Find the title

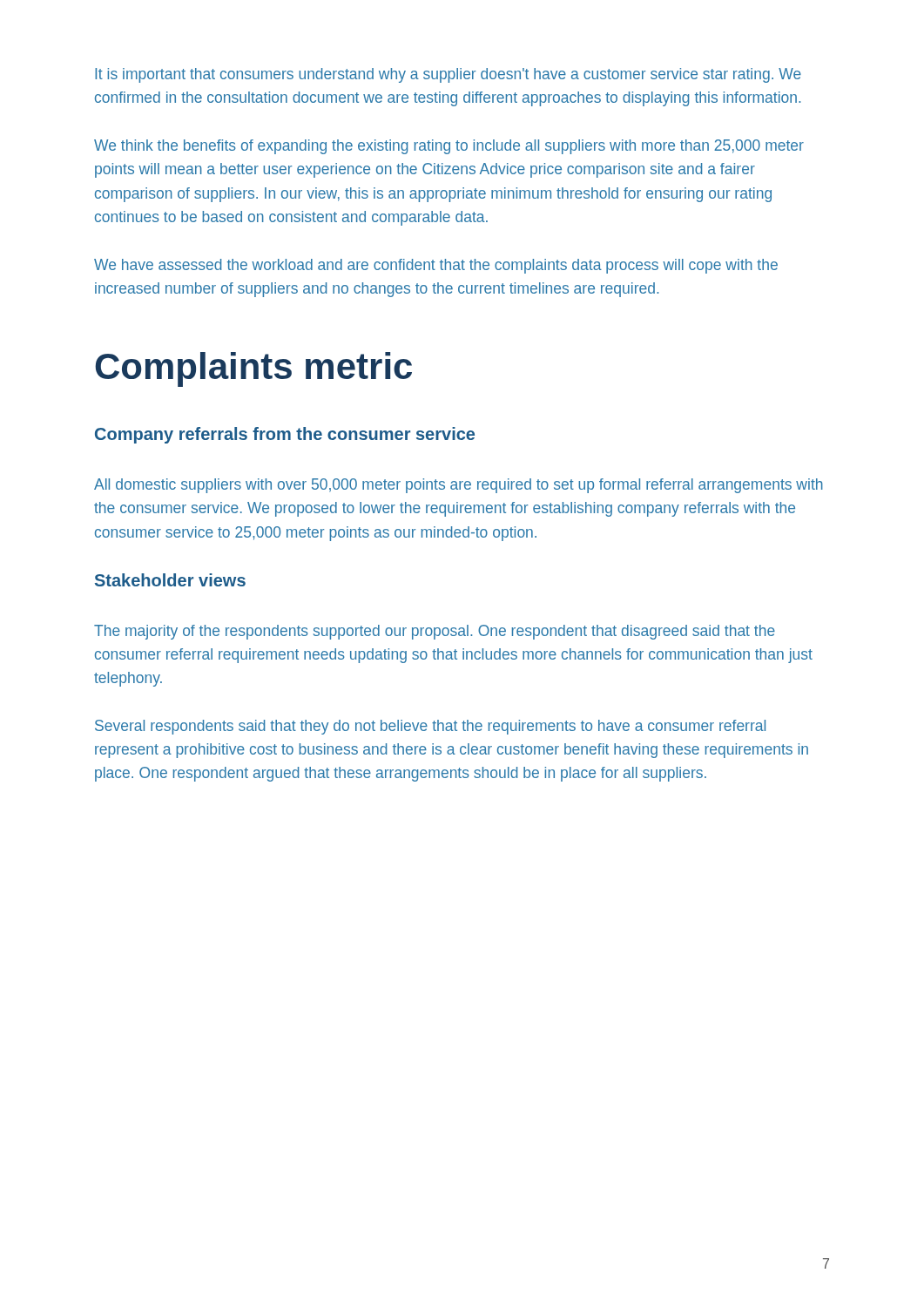click(x=254, y=366)
